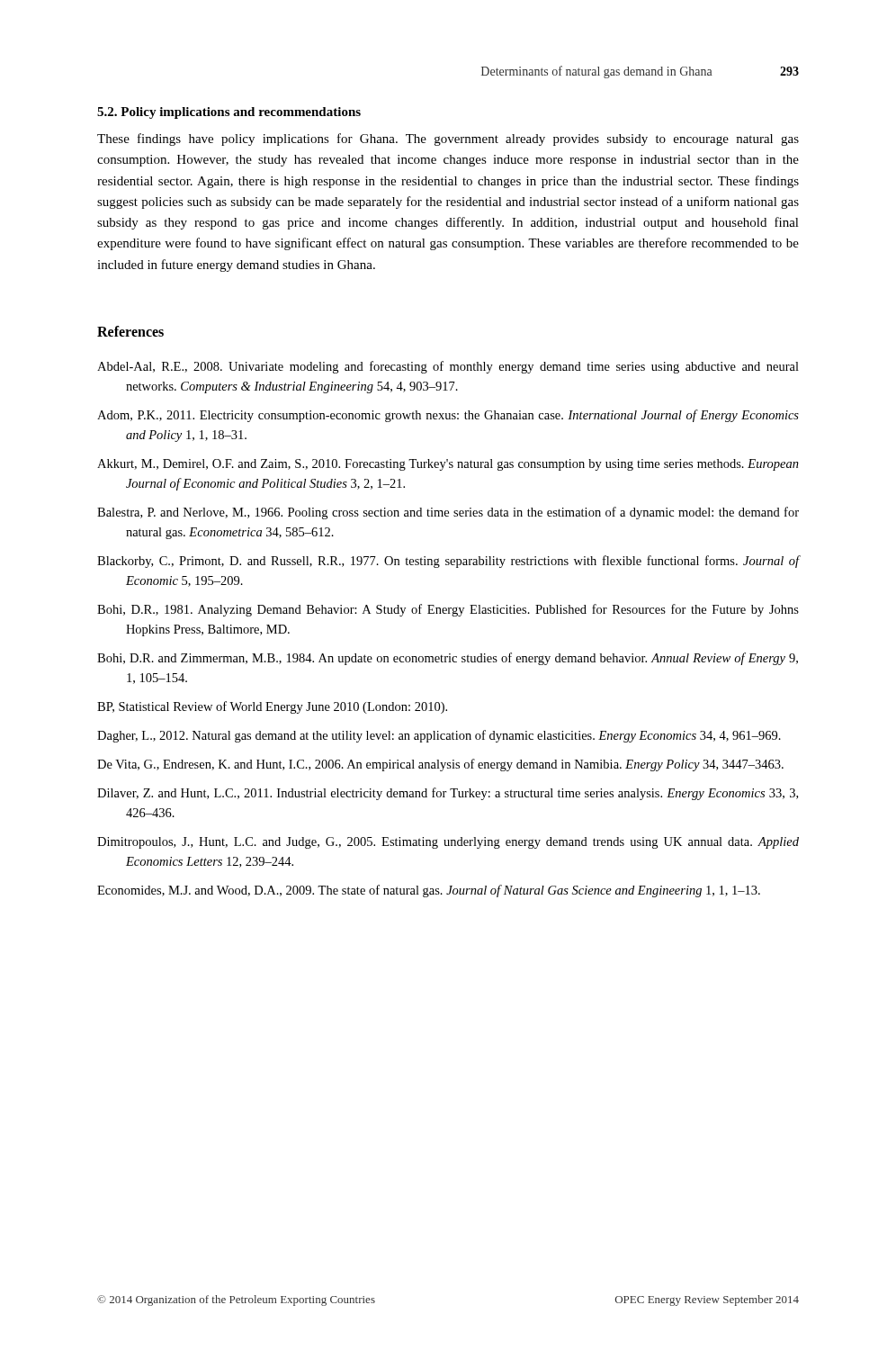The width and height of the screenshot is (896, 1350).
Task: Click on the text block starting "Blackorby, C., Primont, D."
Action: 448,571
